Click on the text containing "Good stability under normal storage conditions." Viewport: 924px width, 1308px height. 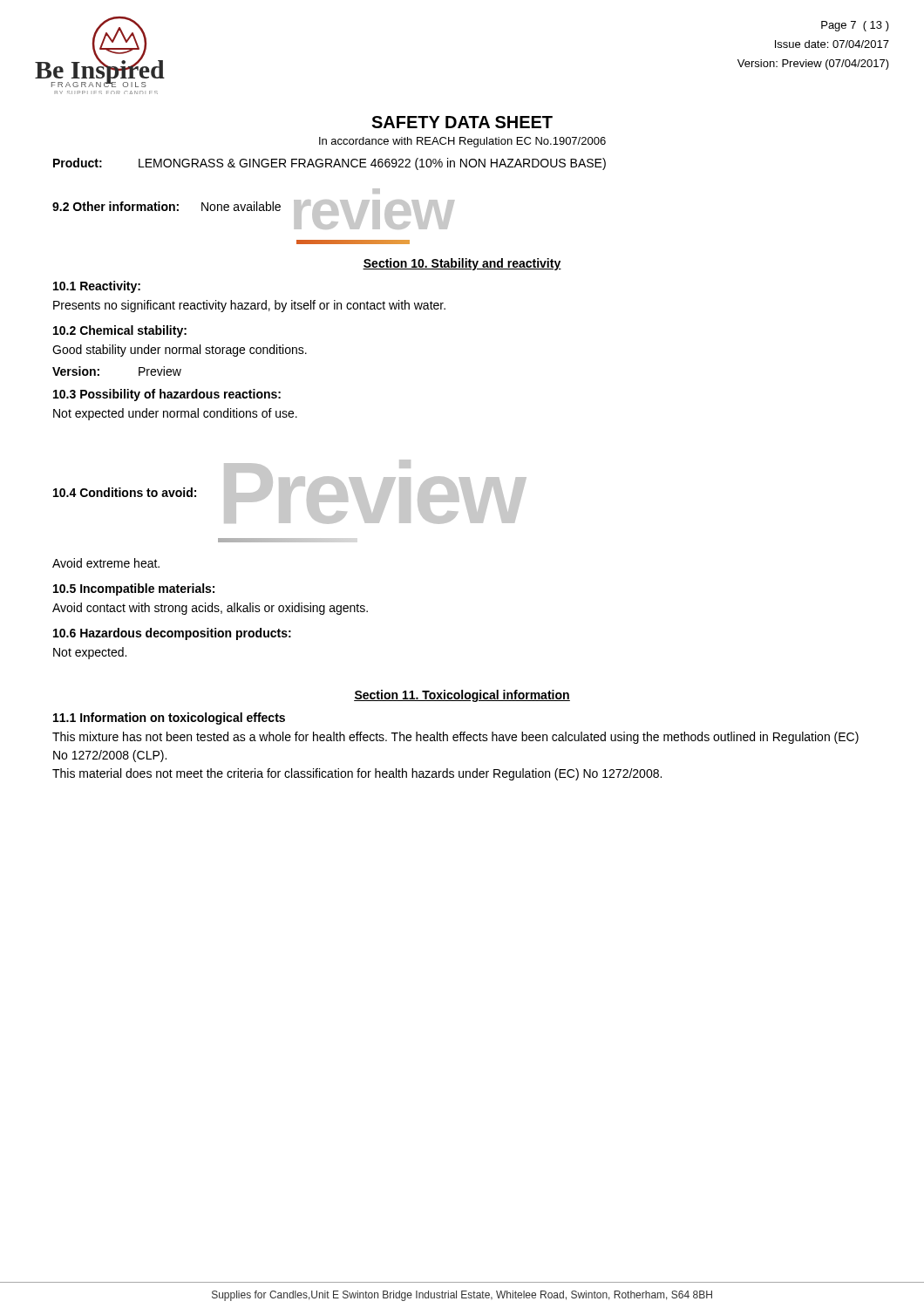pyautogui.click(x=180, y=350)
